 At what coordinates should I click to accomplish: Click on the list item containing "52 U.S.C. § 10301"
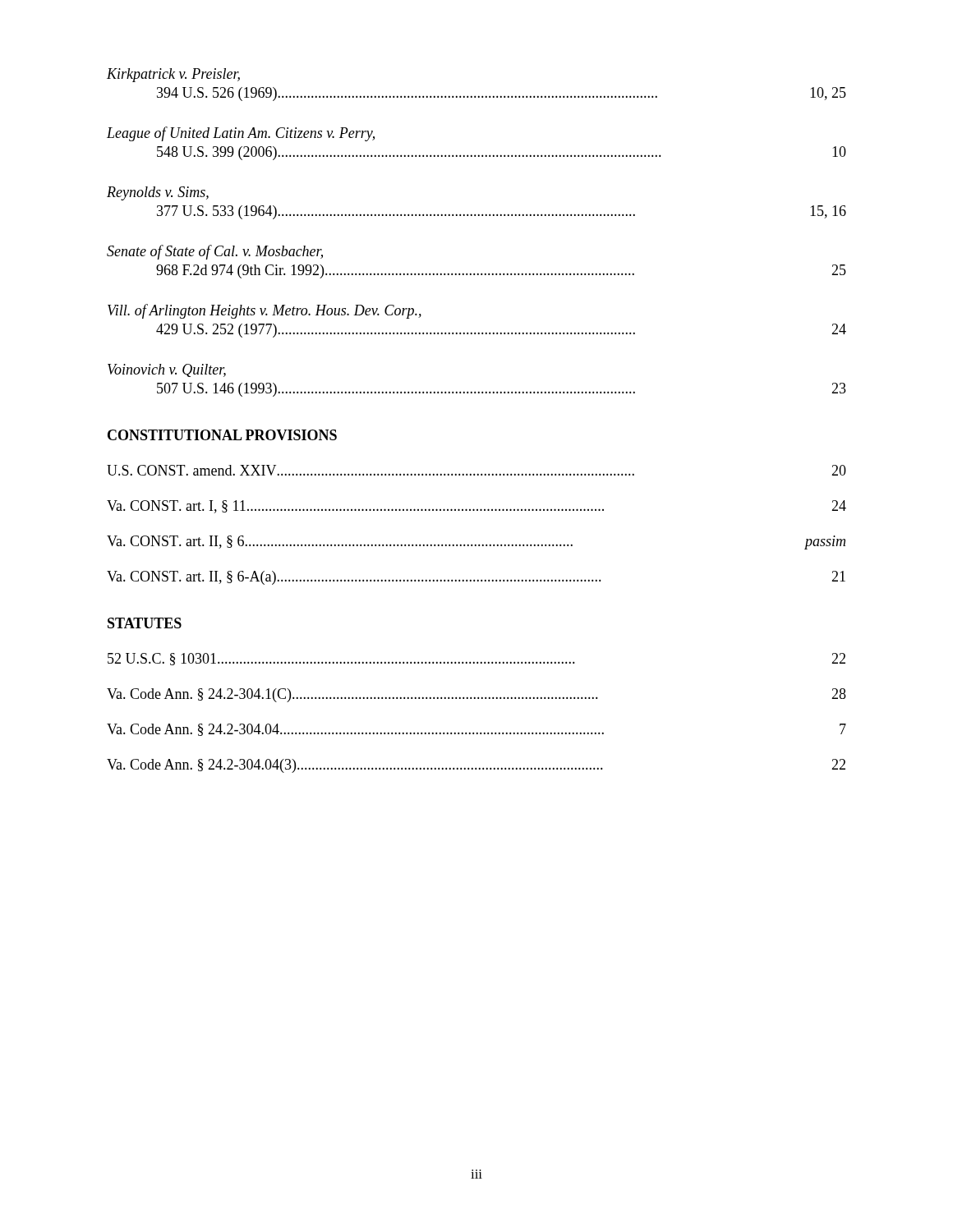click(x=476, y=659)
